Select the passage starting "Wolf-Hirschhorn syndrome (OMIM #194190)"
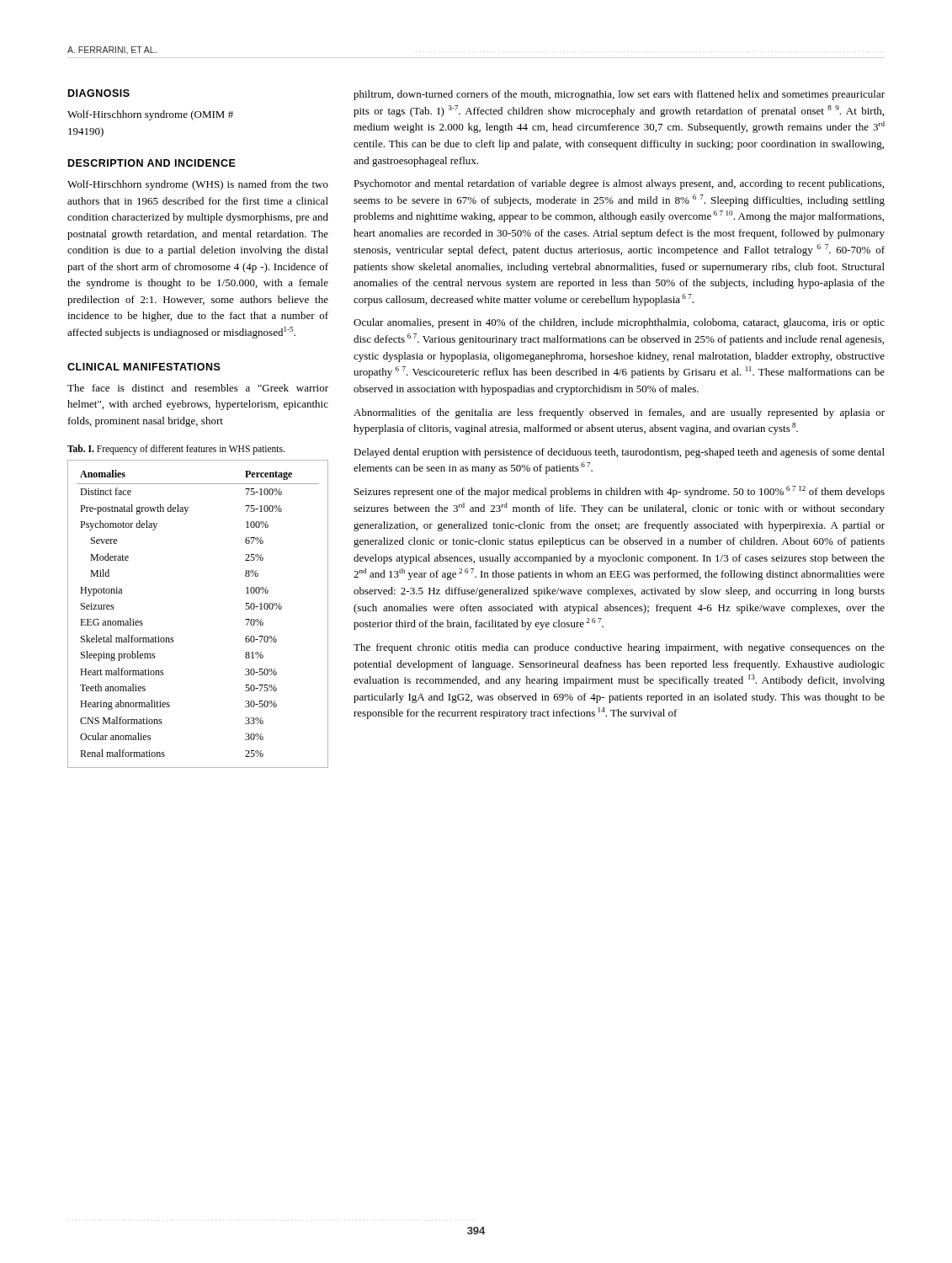Viewport: 952px width, 1263px height. pos(150,122)
